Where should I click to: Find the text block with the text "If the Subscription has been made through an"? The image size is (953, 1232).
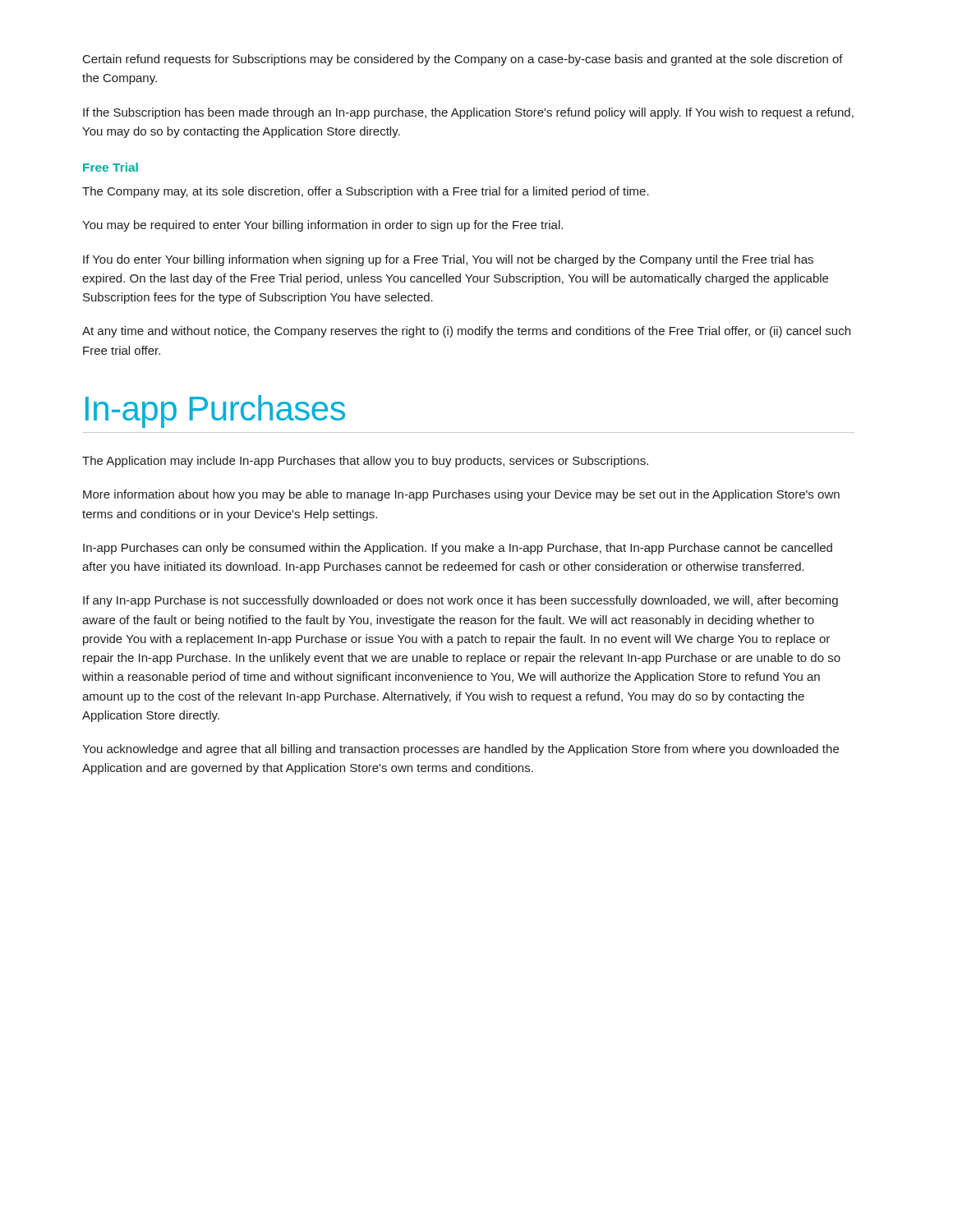pyautogui.click(x=468, y=121)
